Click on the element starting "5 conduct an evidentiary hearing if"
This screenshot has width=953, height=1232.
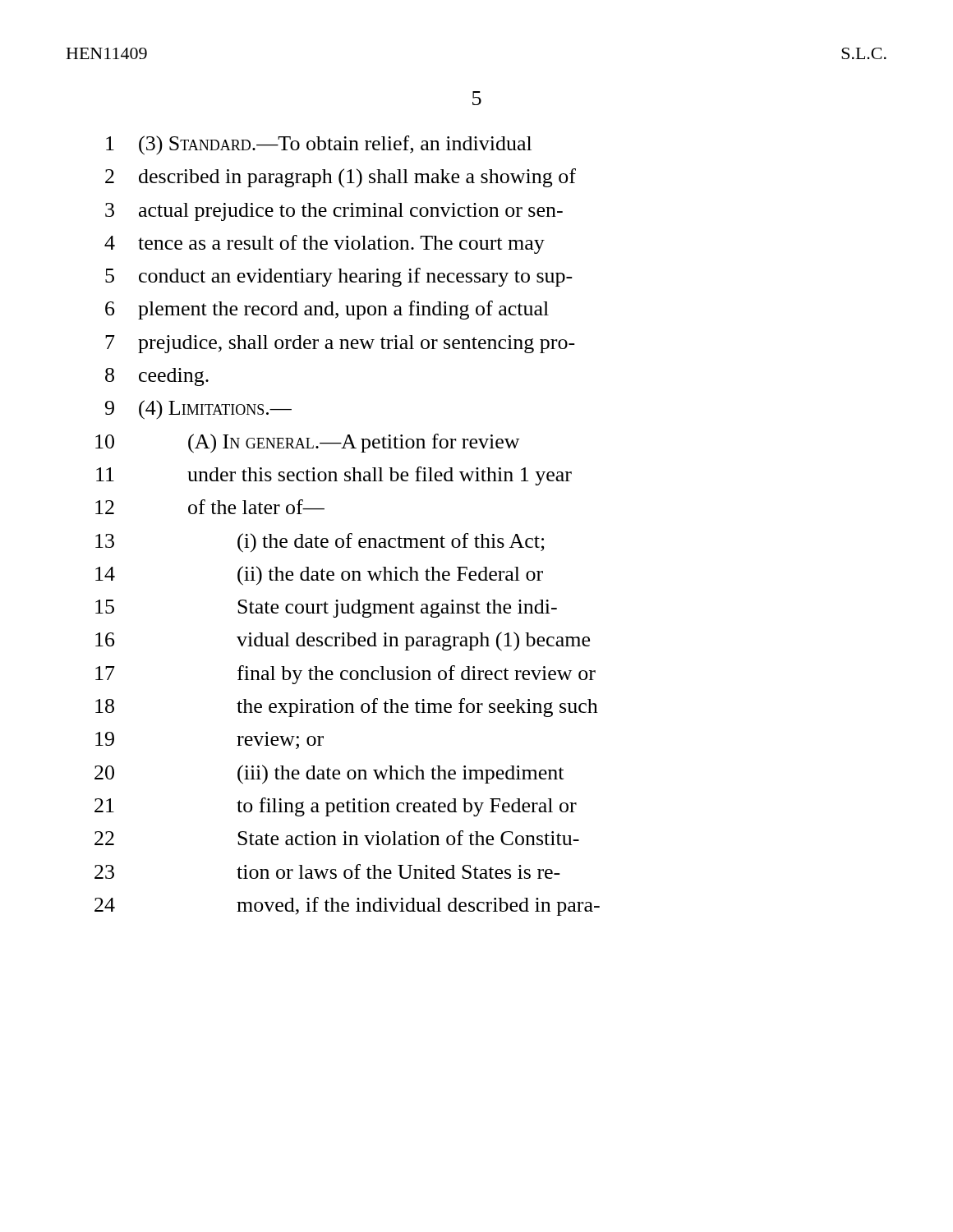pos(476,276)
